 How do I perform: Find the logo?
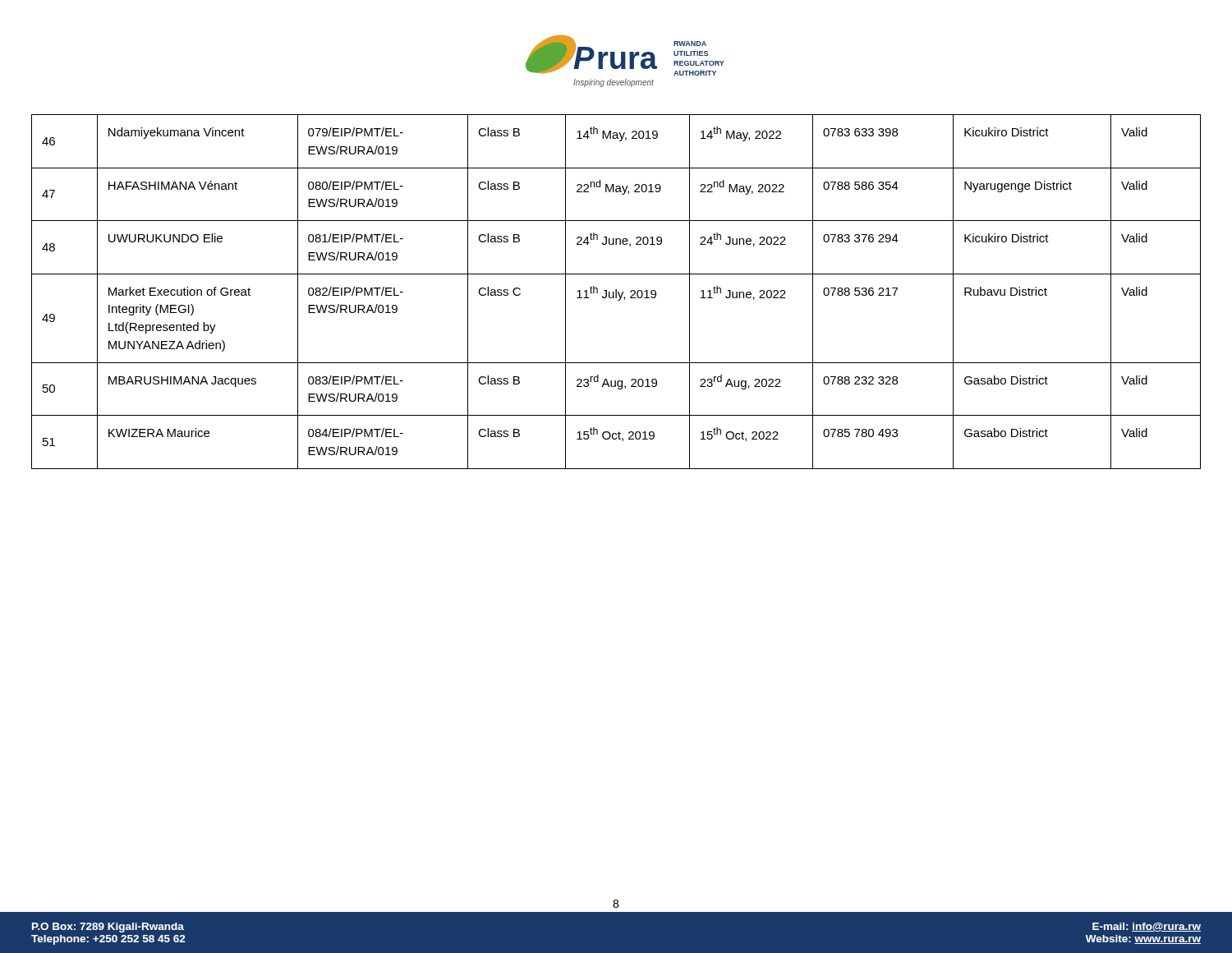616,57
